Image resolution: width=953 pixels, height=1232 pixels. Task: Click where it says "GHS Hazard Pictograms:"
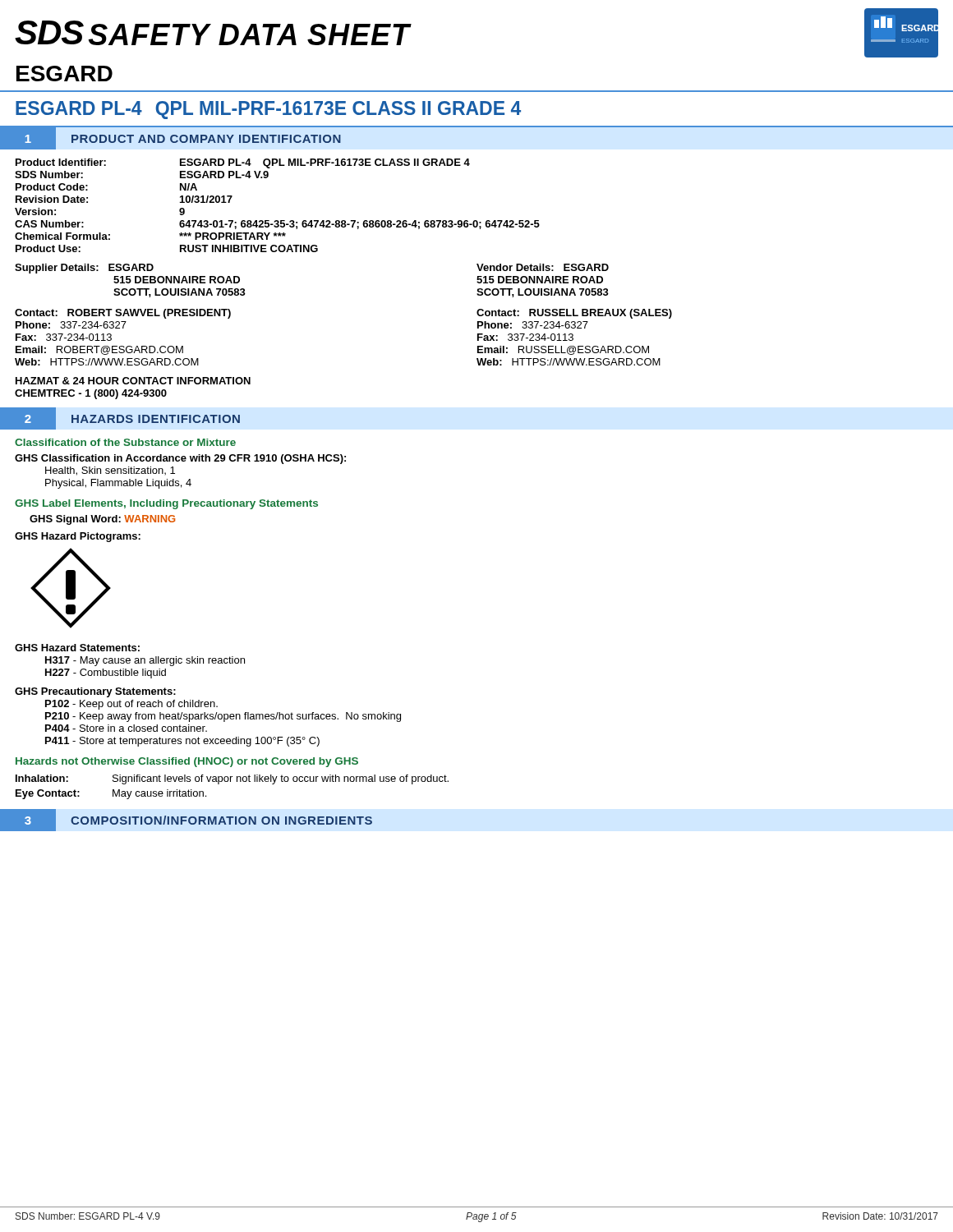[78, 536]
